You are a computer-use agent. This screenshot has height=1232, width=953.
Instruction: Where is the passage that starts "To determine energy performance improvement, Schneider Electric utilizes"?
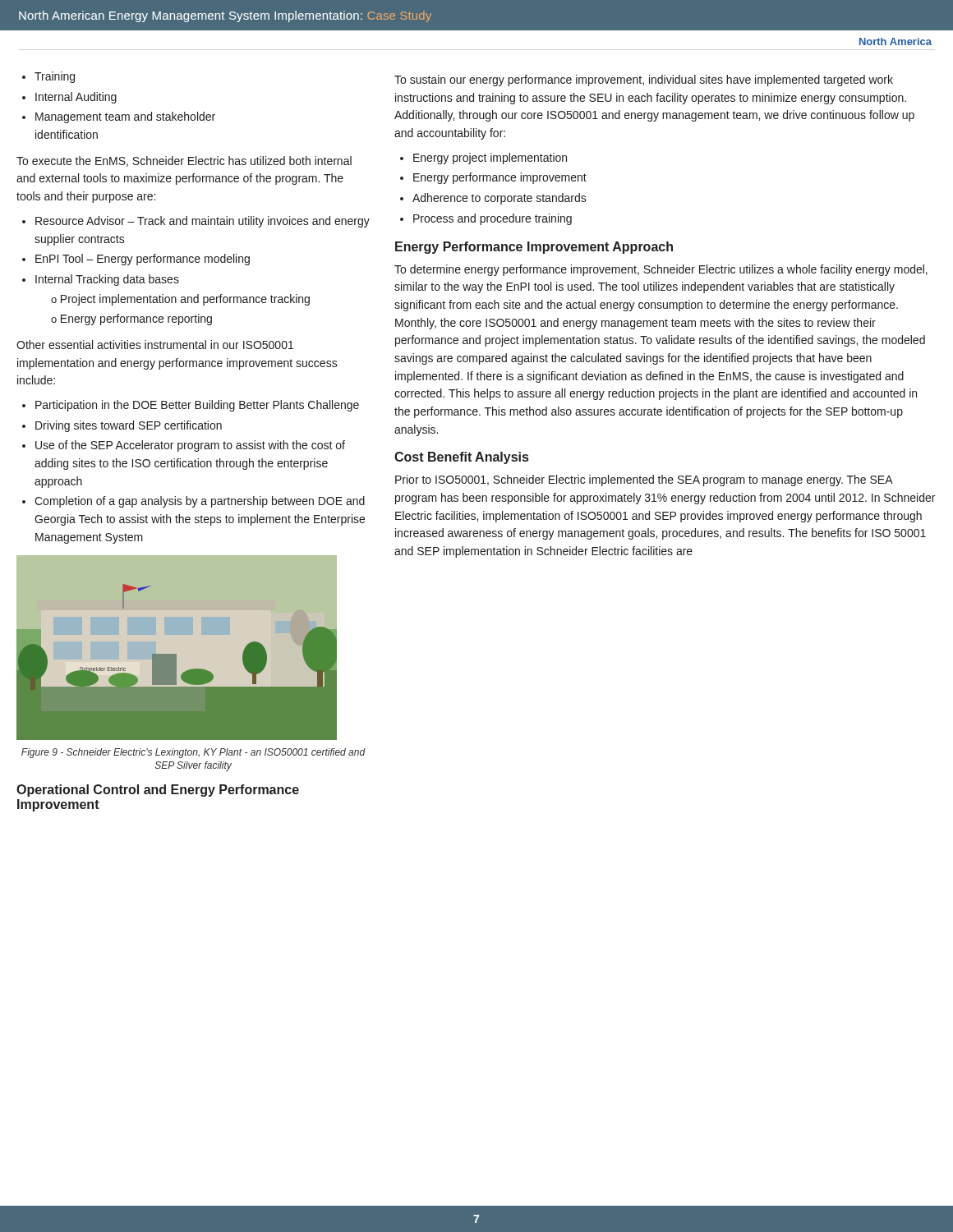(x=665, y=350)
